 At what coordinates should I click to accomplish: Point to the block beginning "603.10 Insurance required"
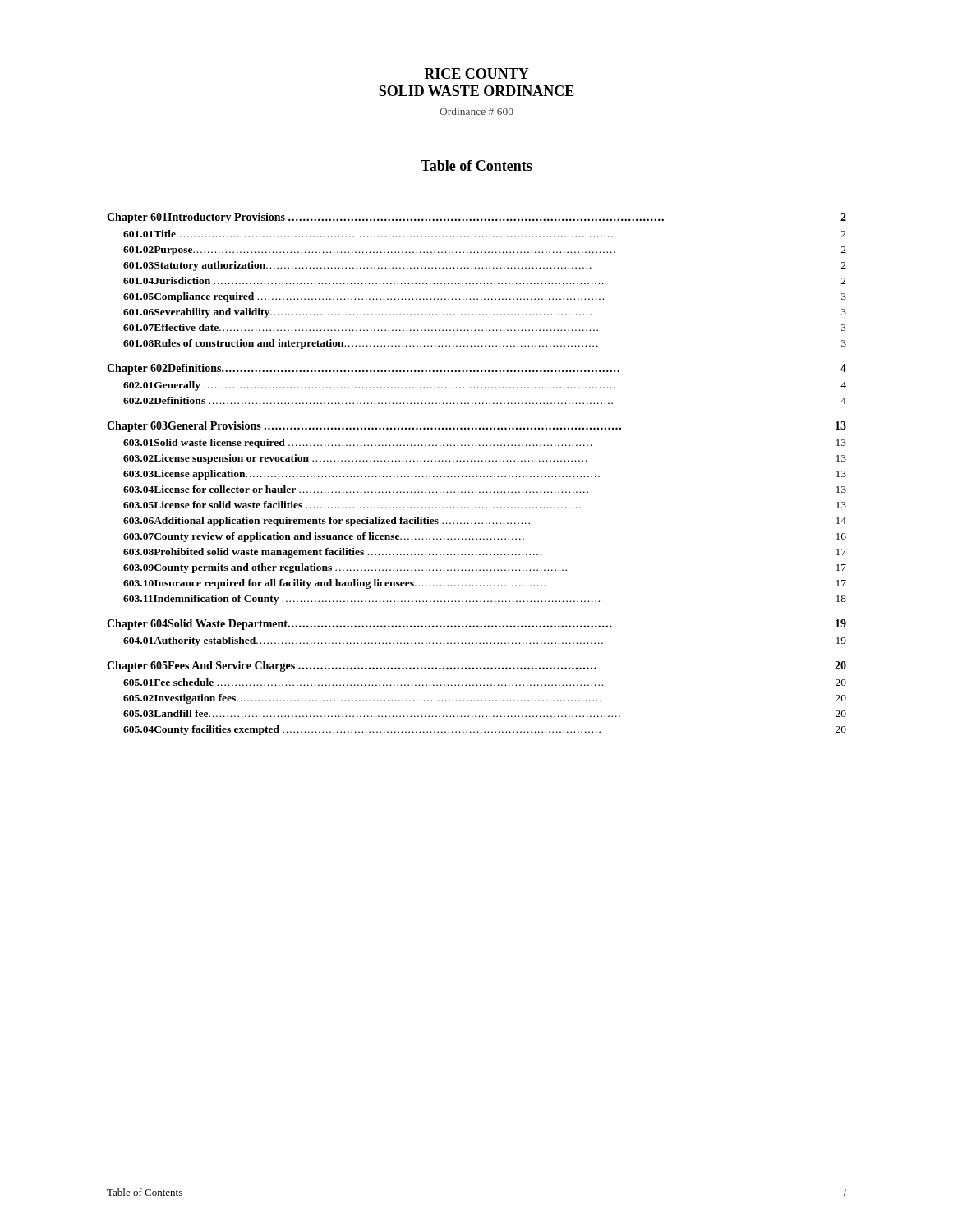tap(476, 583)
